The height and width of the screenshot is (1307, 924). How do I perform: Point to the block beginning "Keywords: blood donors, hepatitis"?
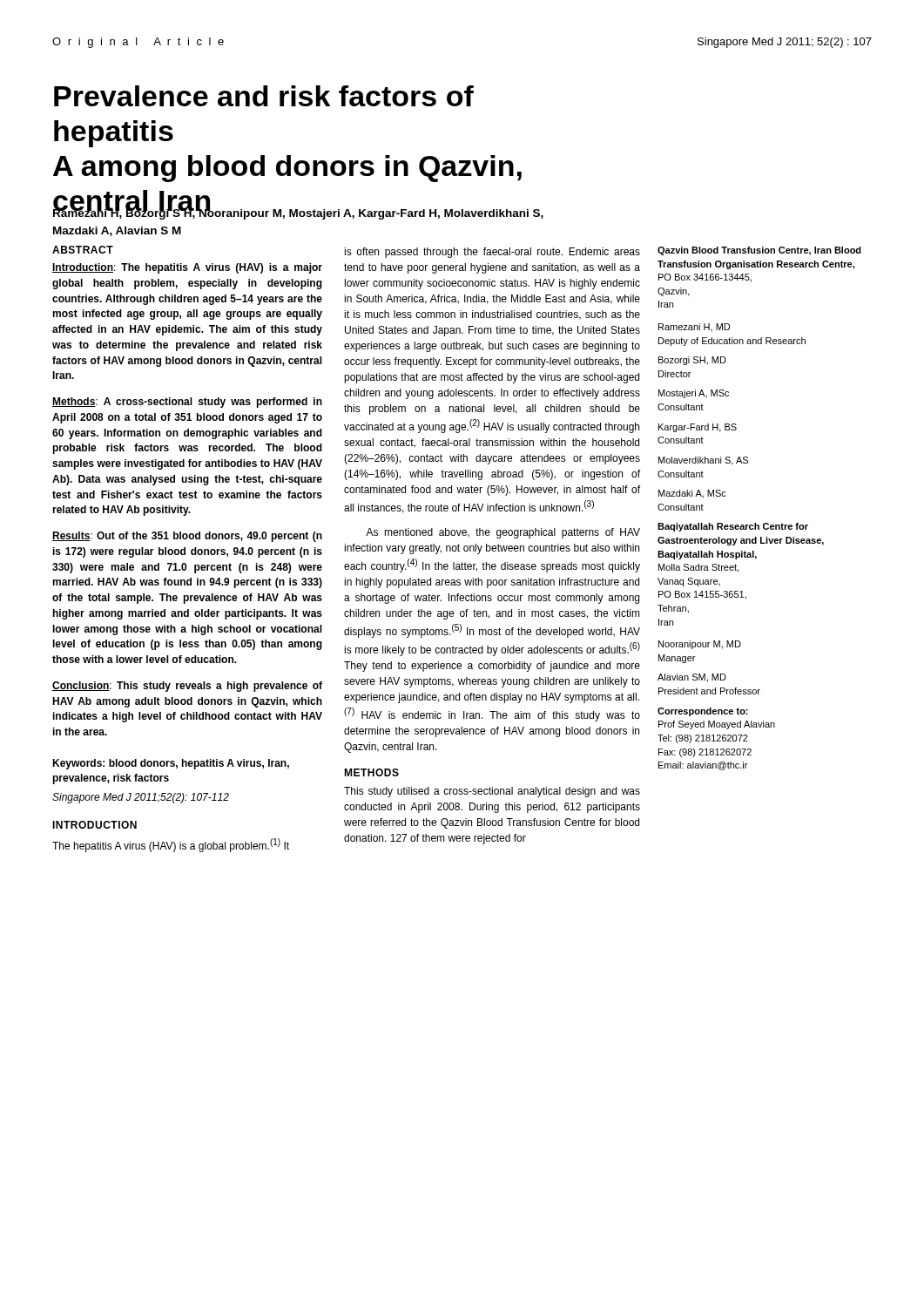pyautogui.click(x=187, y=771)
